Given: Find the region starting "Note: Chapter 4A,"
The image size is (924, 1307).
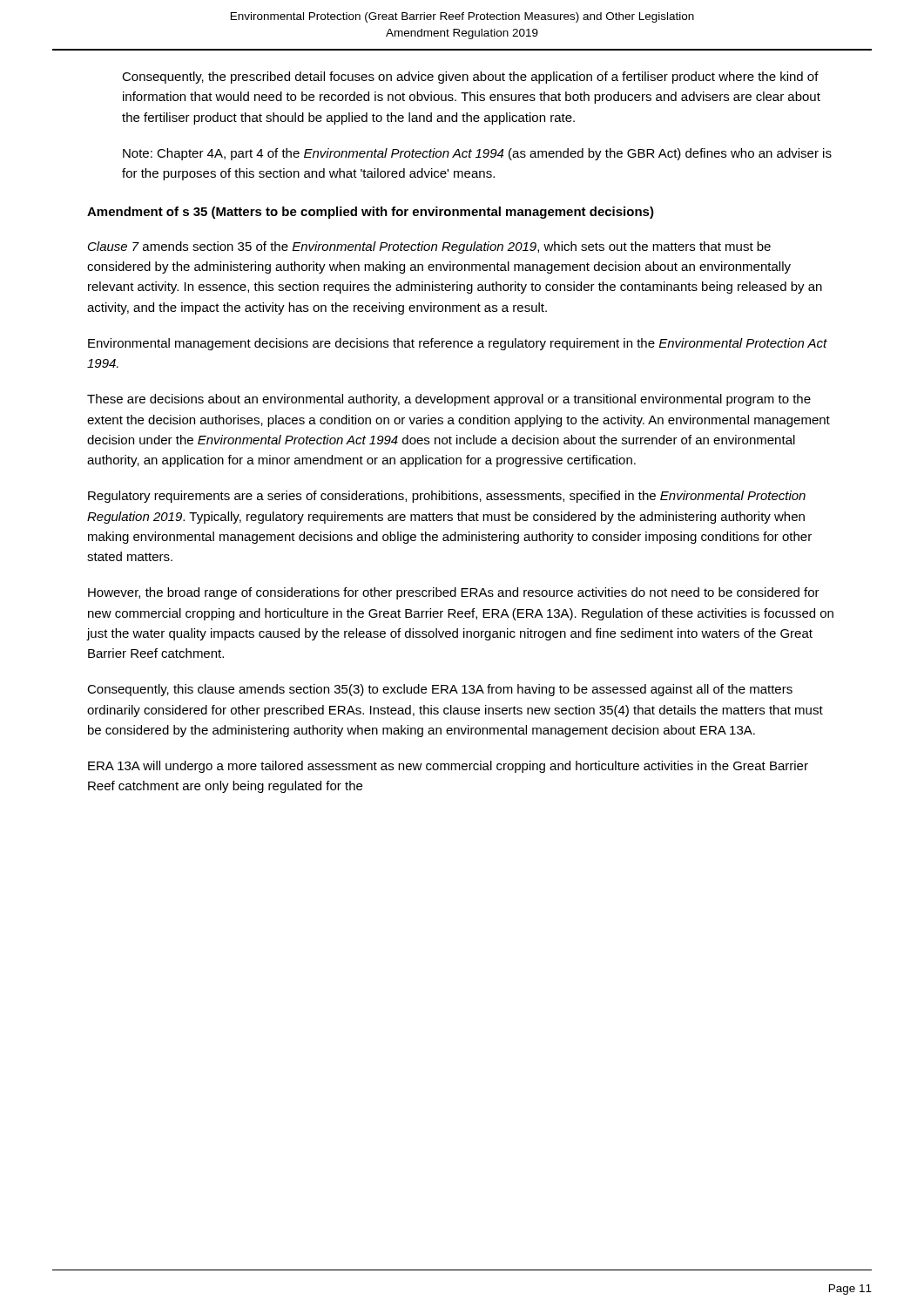Looking at the screenshot, I should click(x=477, y=163).
